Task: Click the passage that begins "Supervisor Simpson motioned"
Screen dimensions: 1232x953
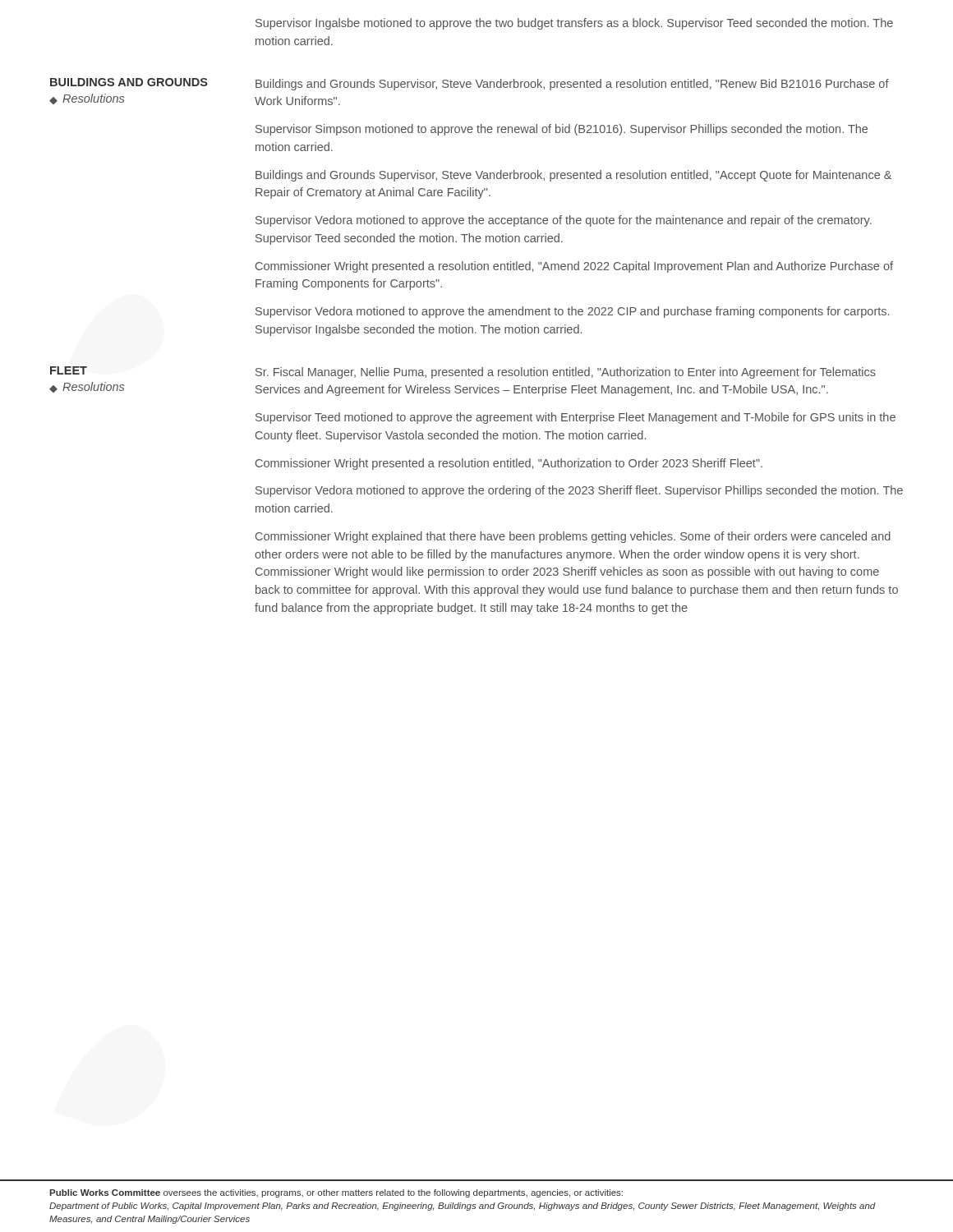Action: [x=561, y=138]
